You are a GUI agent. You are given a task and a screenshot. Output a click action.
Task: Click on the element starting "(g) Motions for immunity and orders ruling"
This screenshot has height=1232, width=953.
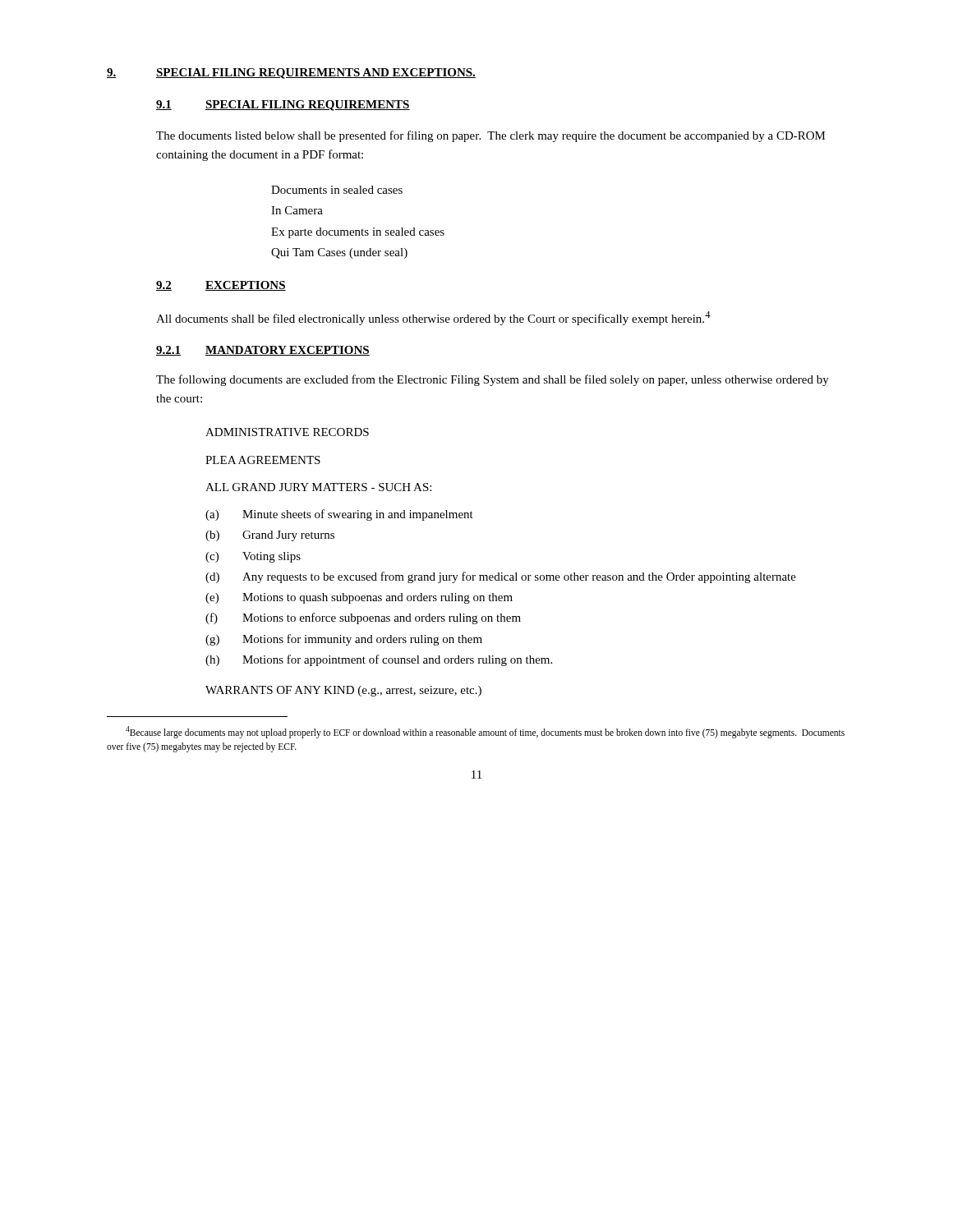pos(344,640)
